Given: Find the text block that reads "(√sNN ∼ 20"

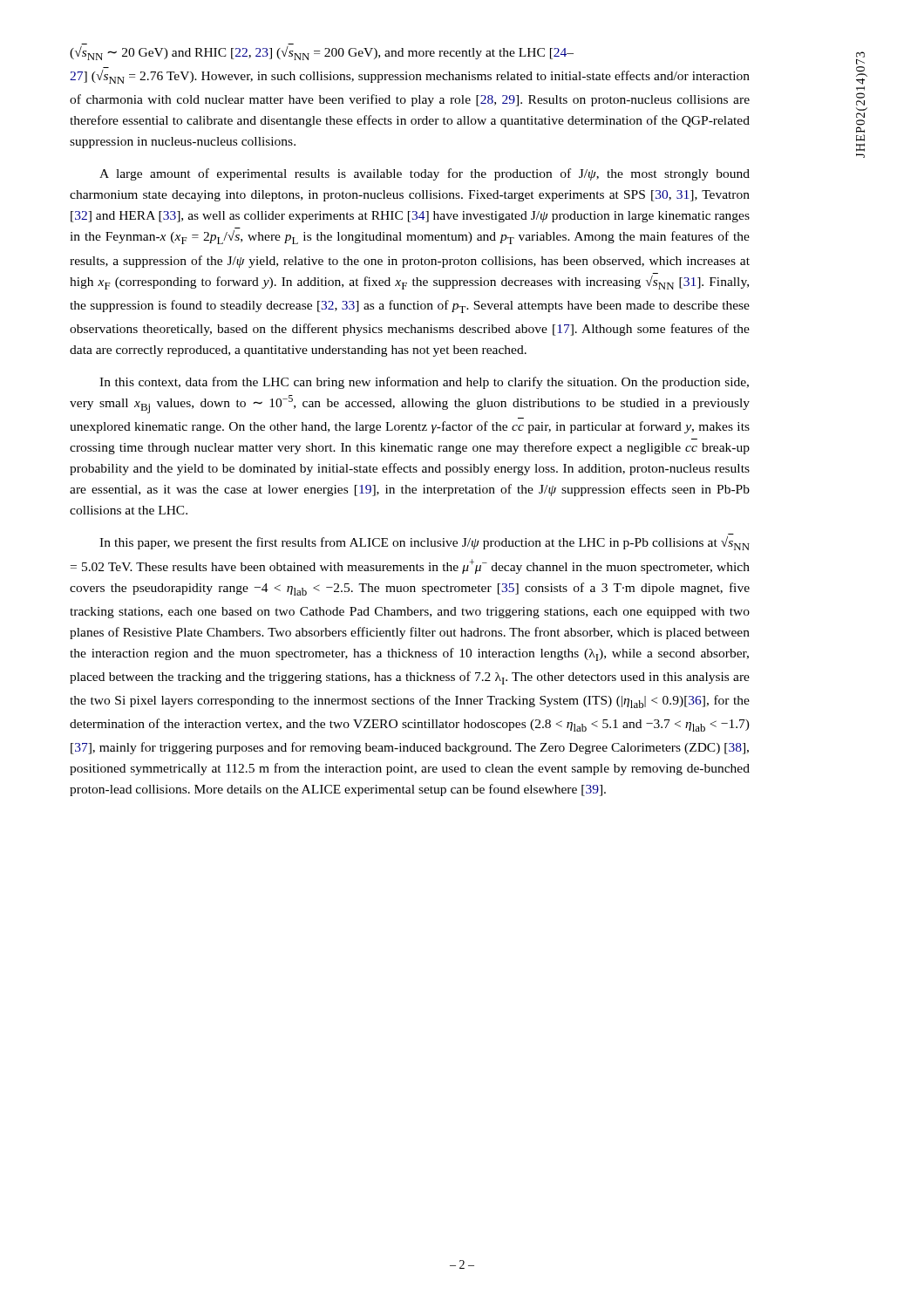Looking at the screenshot, I should (x=410, y=96).
